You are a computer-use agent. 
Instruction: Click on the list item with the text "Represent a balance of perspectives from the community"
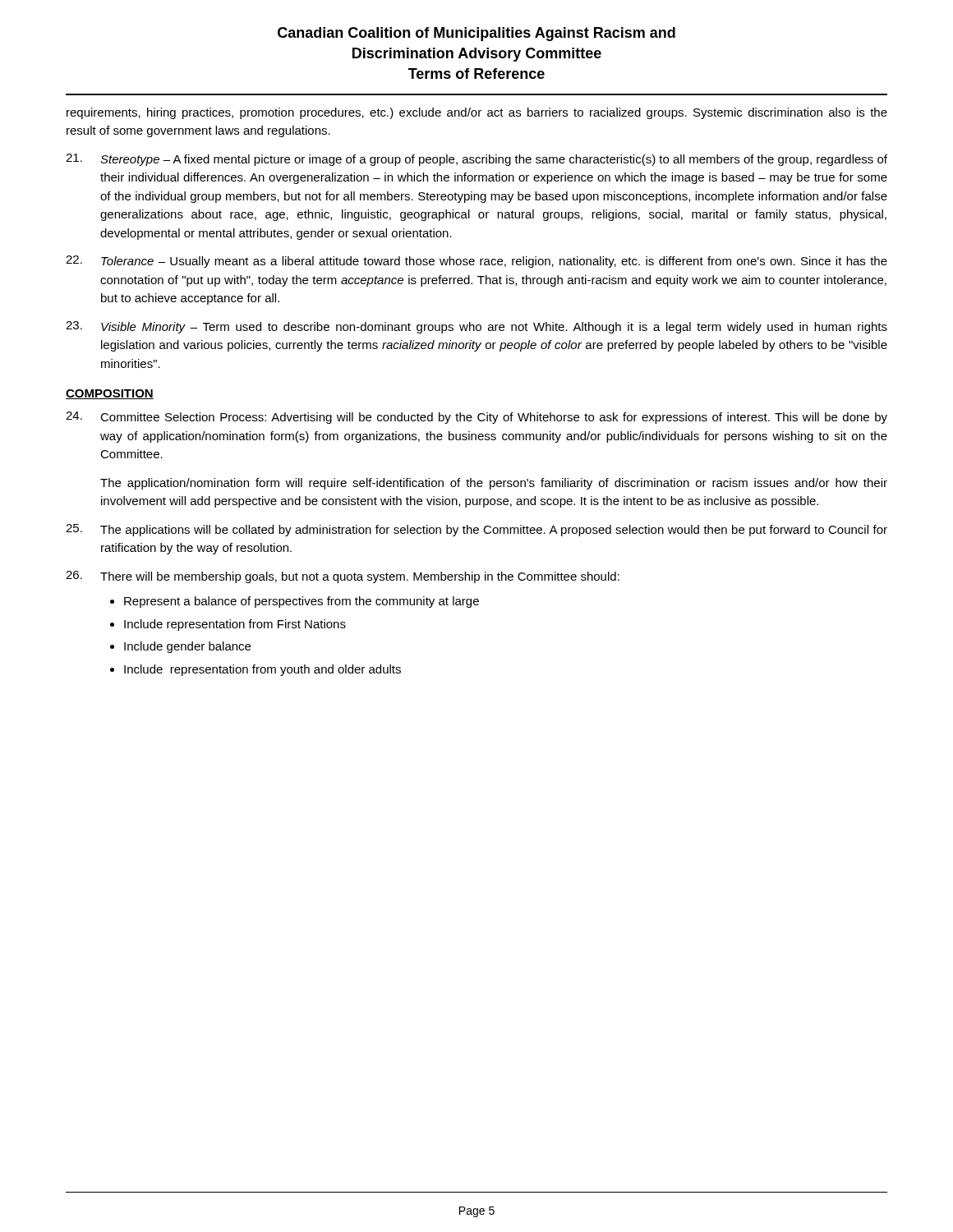[301, 601]
